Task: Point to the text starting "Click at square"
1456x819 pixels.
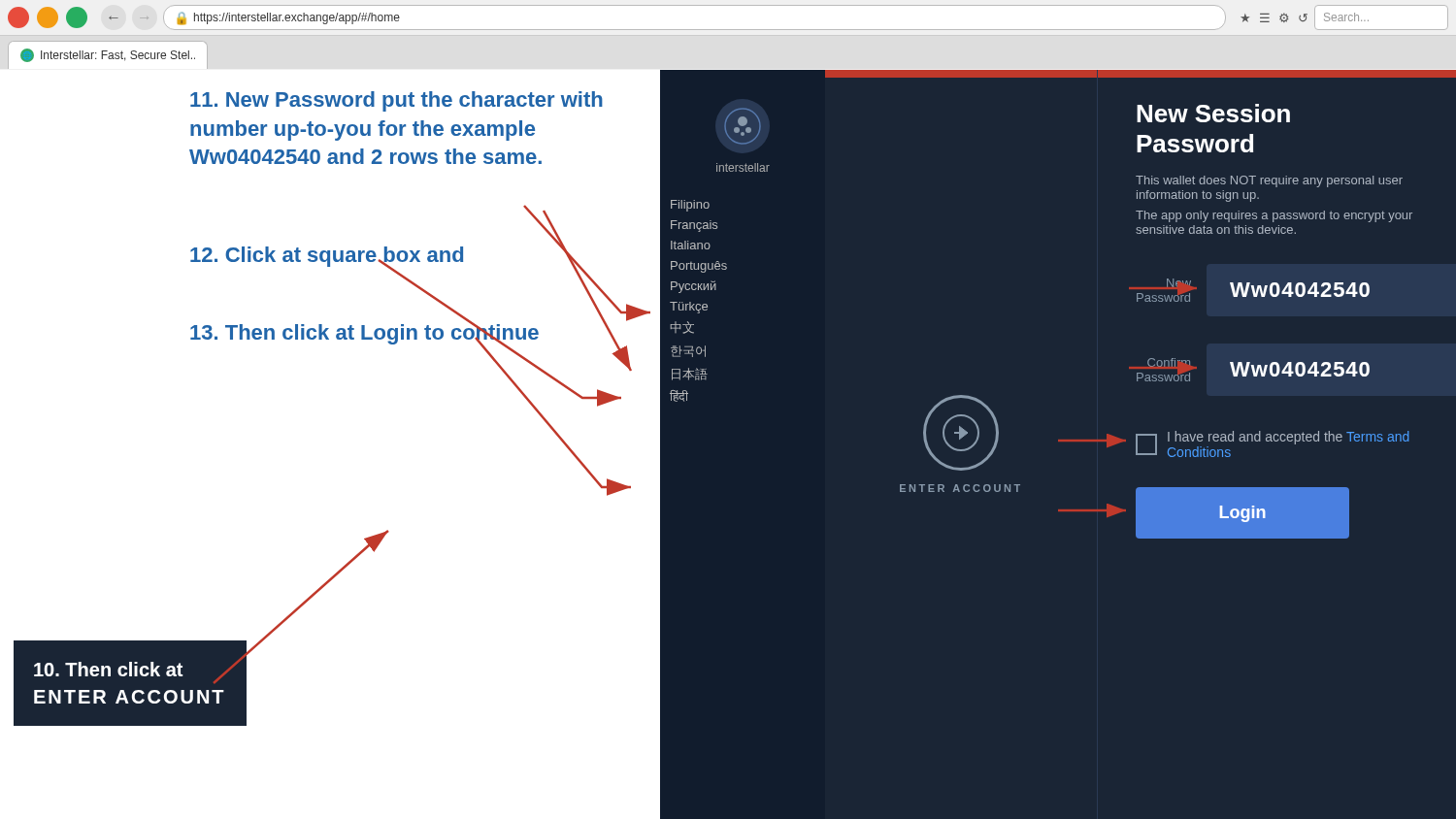Action: (x=327, y=255)
